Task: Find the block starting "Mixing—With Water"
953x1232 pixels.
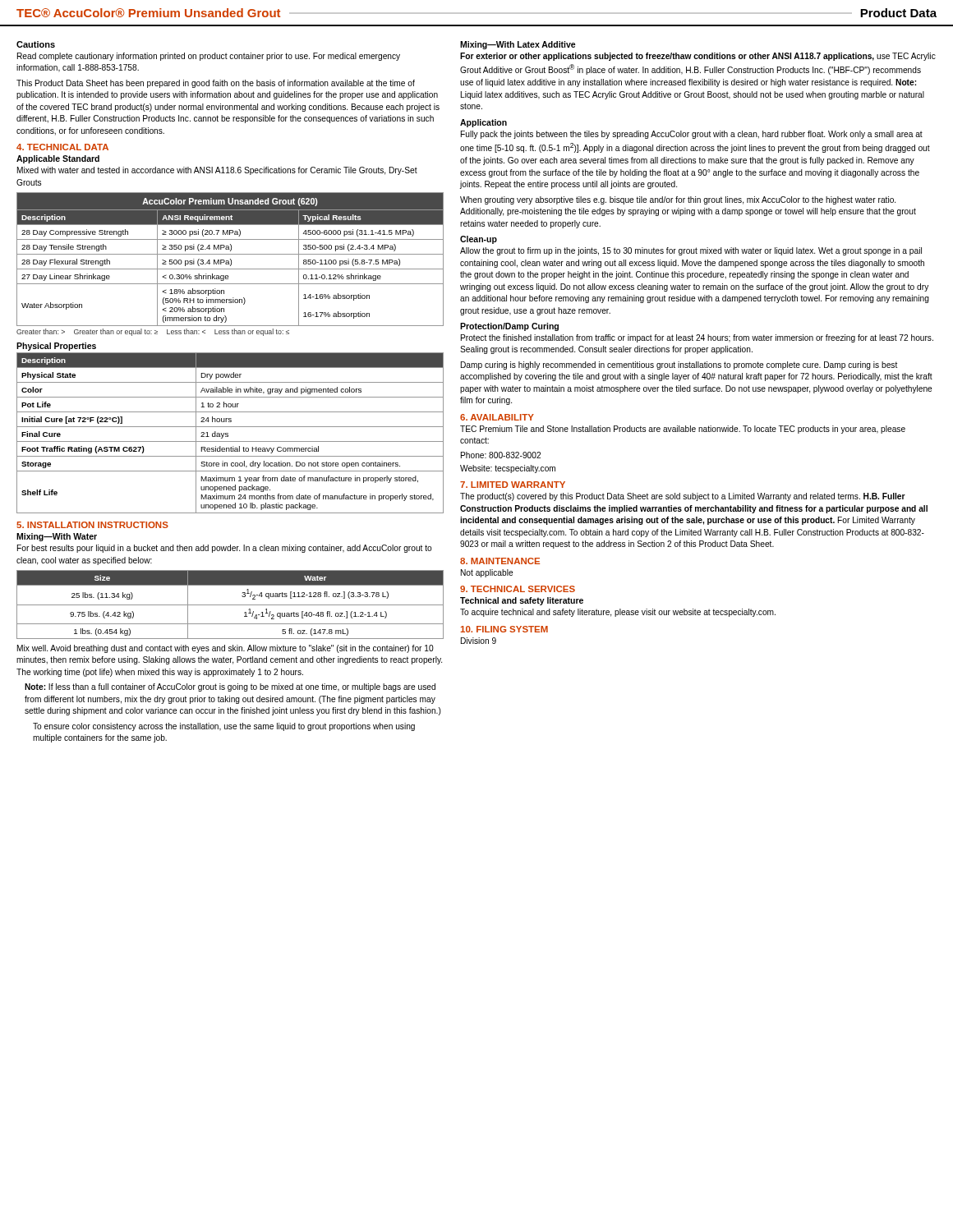Action: pyautogui.click(x=57, y=537)
